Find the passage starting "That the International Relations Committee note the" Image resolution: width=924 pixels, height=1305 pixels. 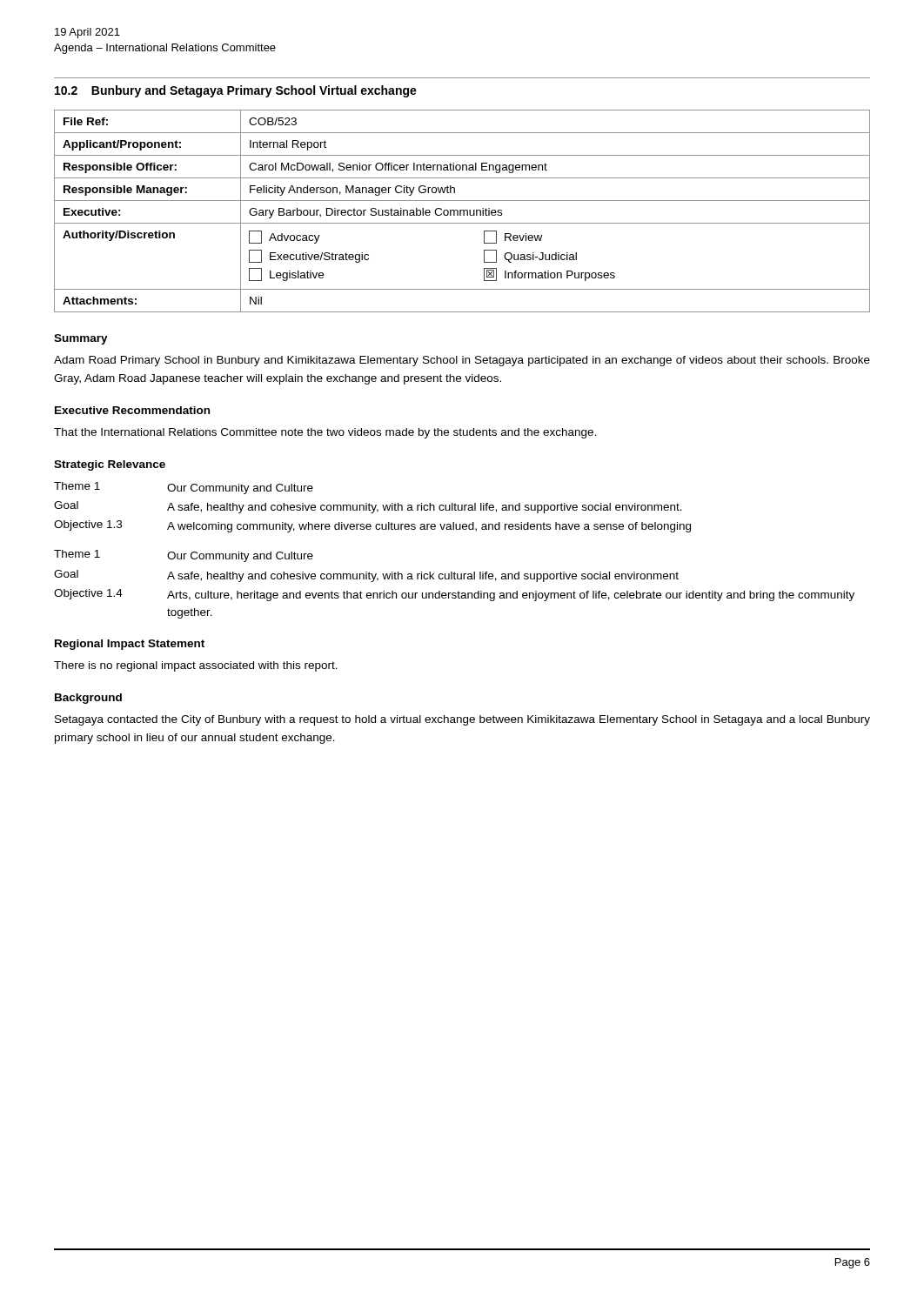click(x=326, y=432)
